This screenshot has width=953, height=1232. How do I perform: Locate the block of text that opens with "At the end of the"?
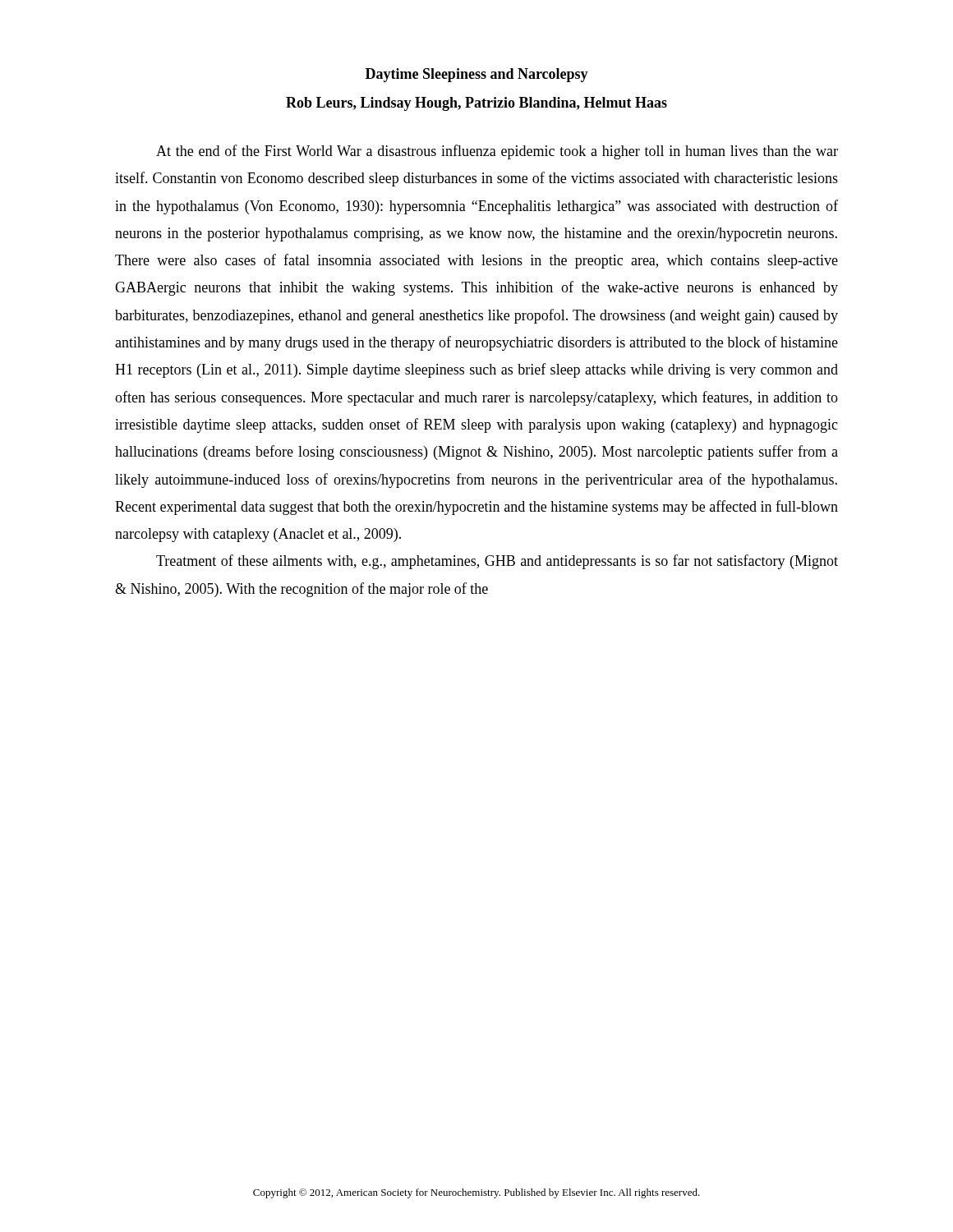pyautogui.click(x=476, y=343)
